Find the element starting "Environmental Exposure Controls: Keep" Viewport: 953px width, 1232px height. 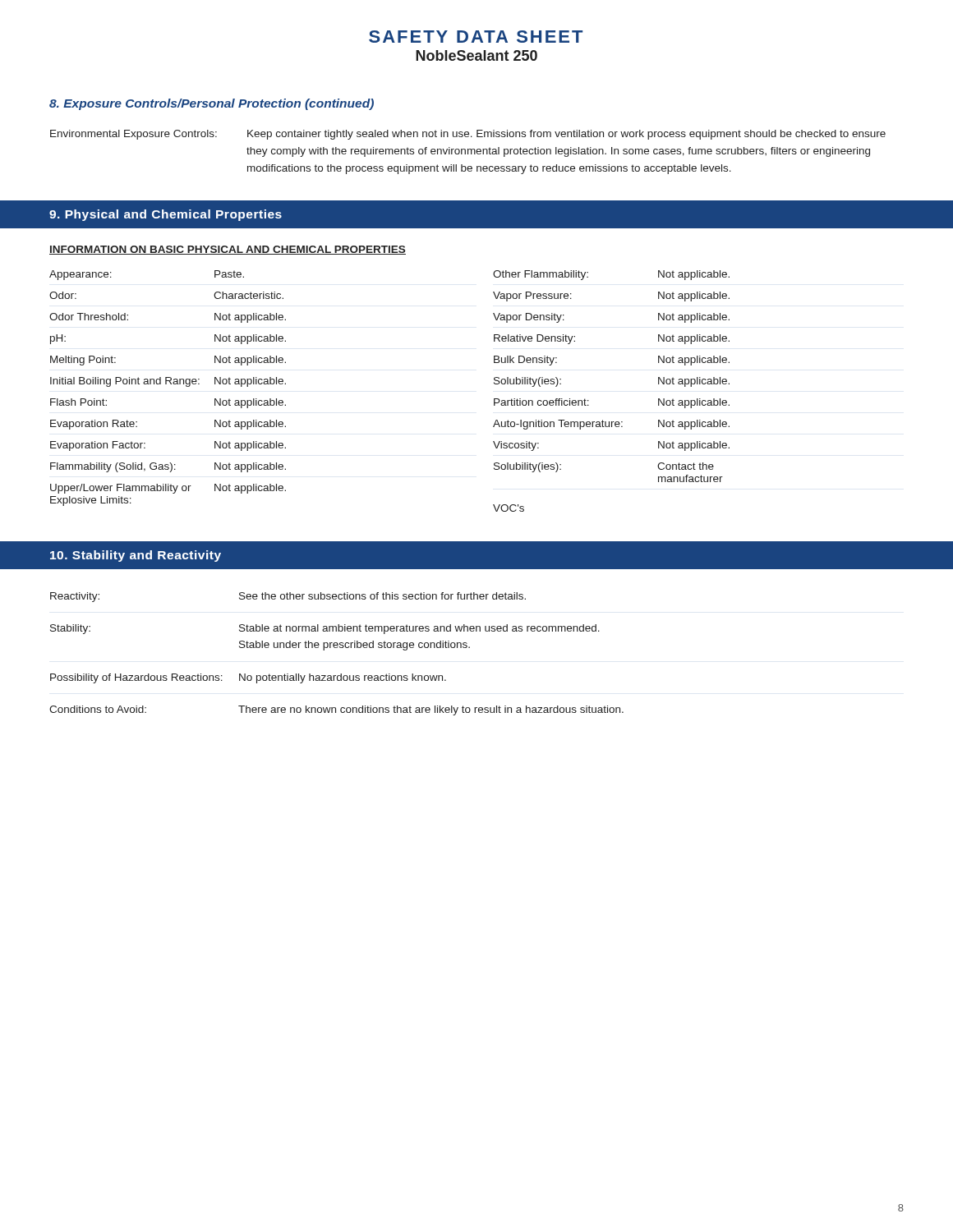476,151
